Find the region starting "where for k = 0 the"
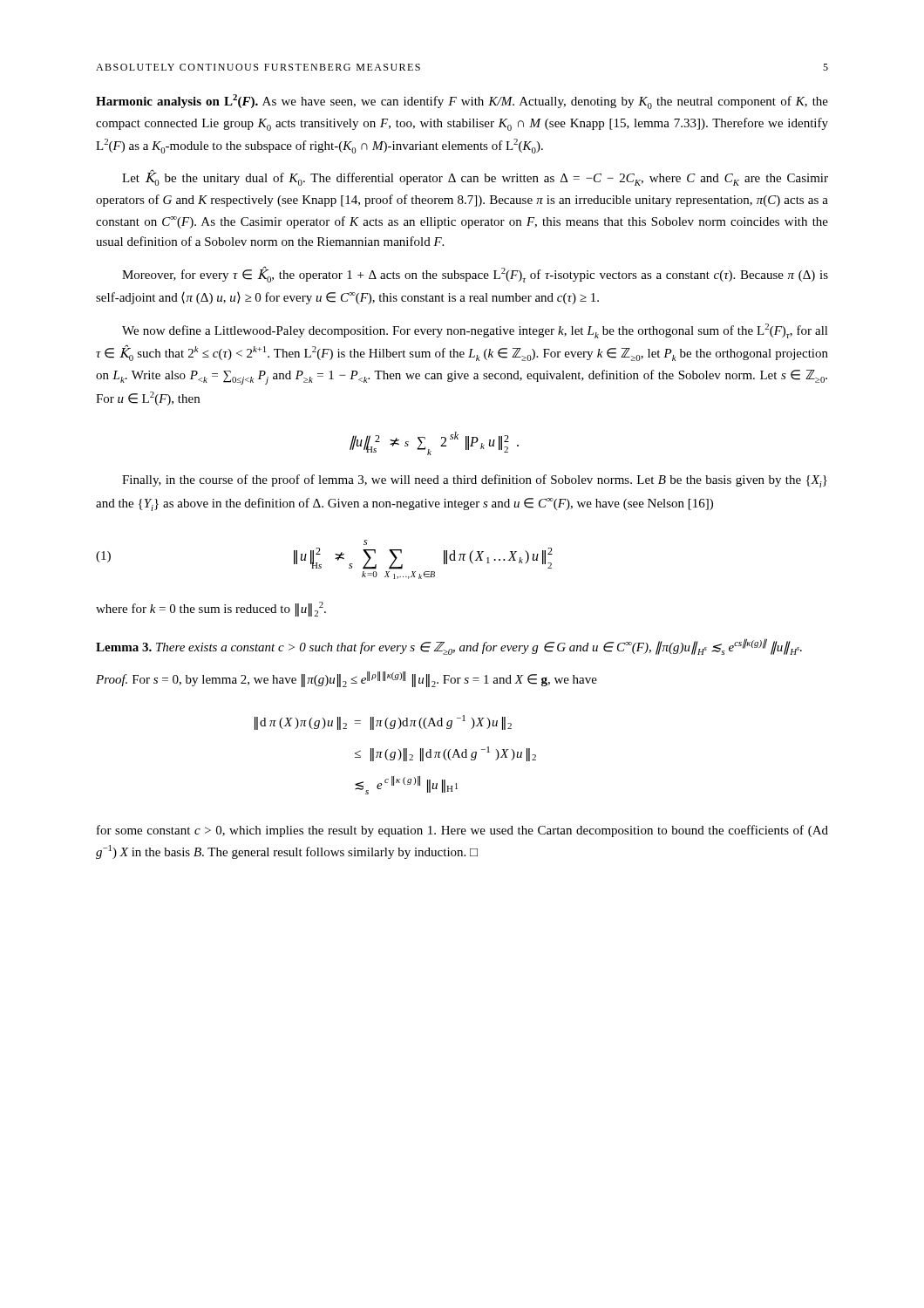The image size is (924, 1308). coord(211,609)
